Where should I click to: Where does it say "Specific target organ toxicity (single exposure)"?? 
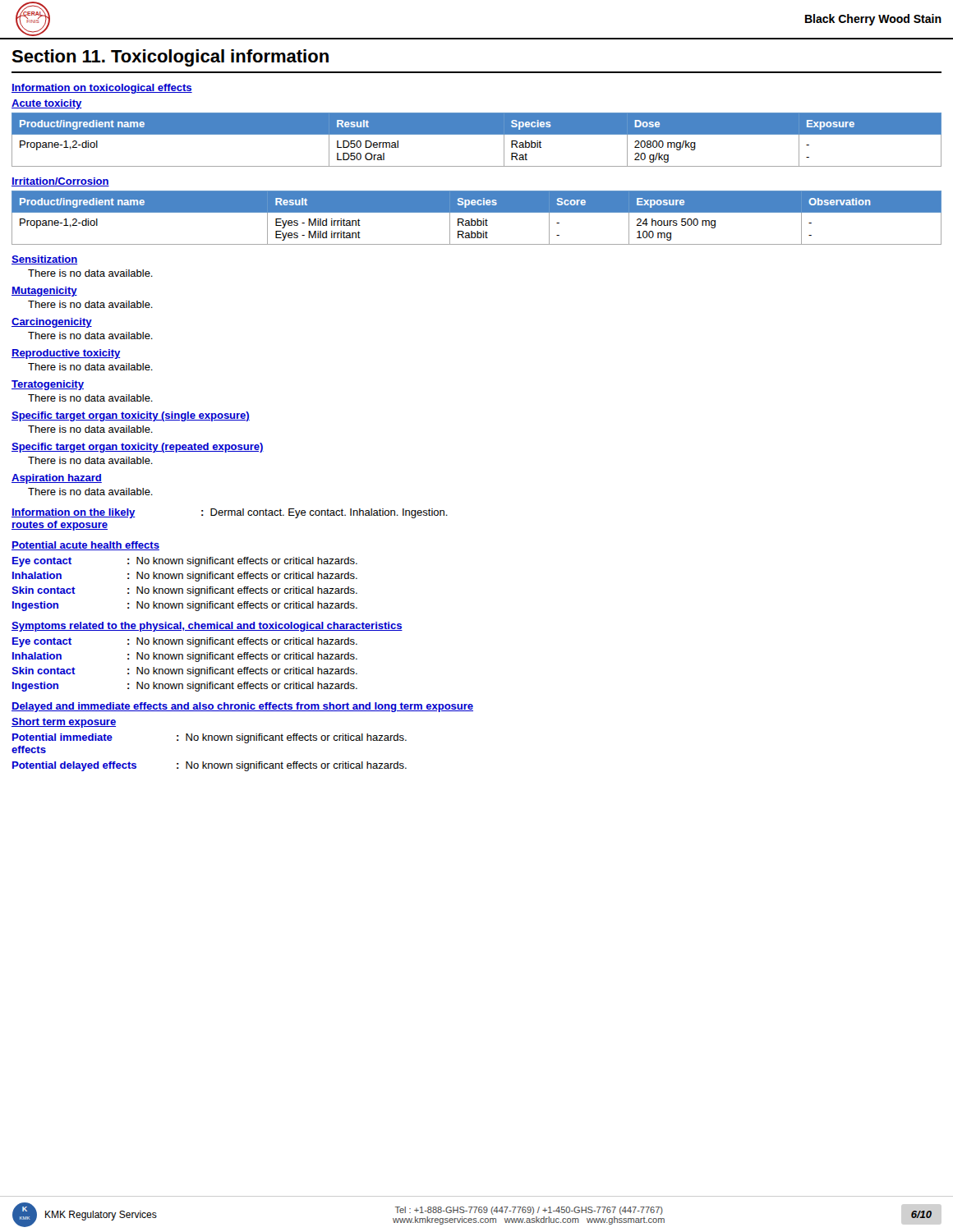(131, 415)
